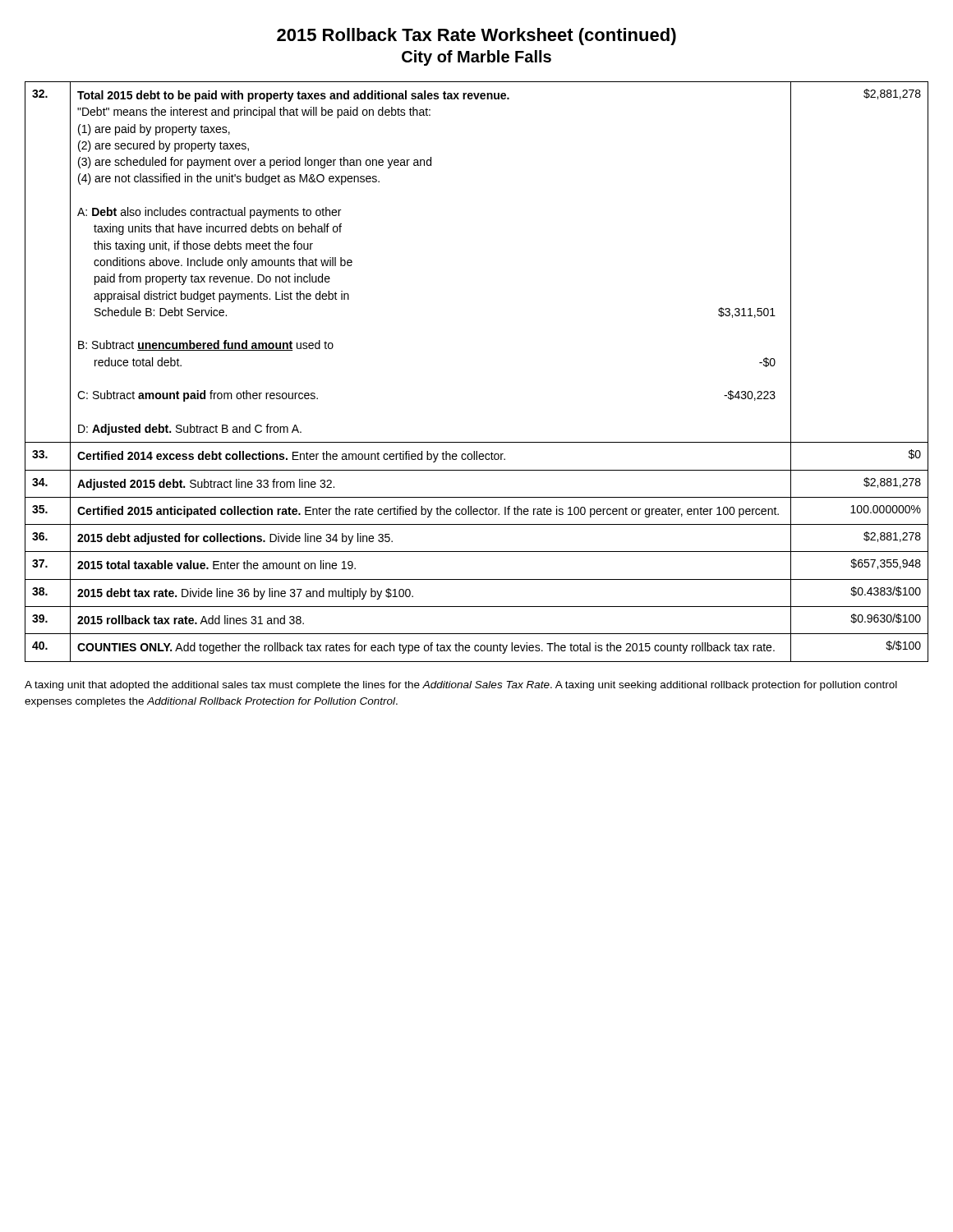Click on the text block starting "2015 Rollback Tax Rate Worksheet"
This screenshot has width=953, height=1232.
tap(476, 46)
